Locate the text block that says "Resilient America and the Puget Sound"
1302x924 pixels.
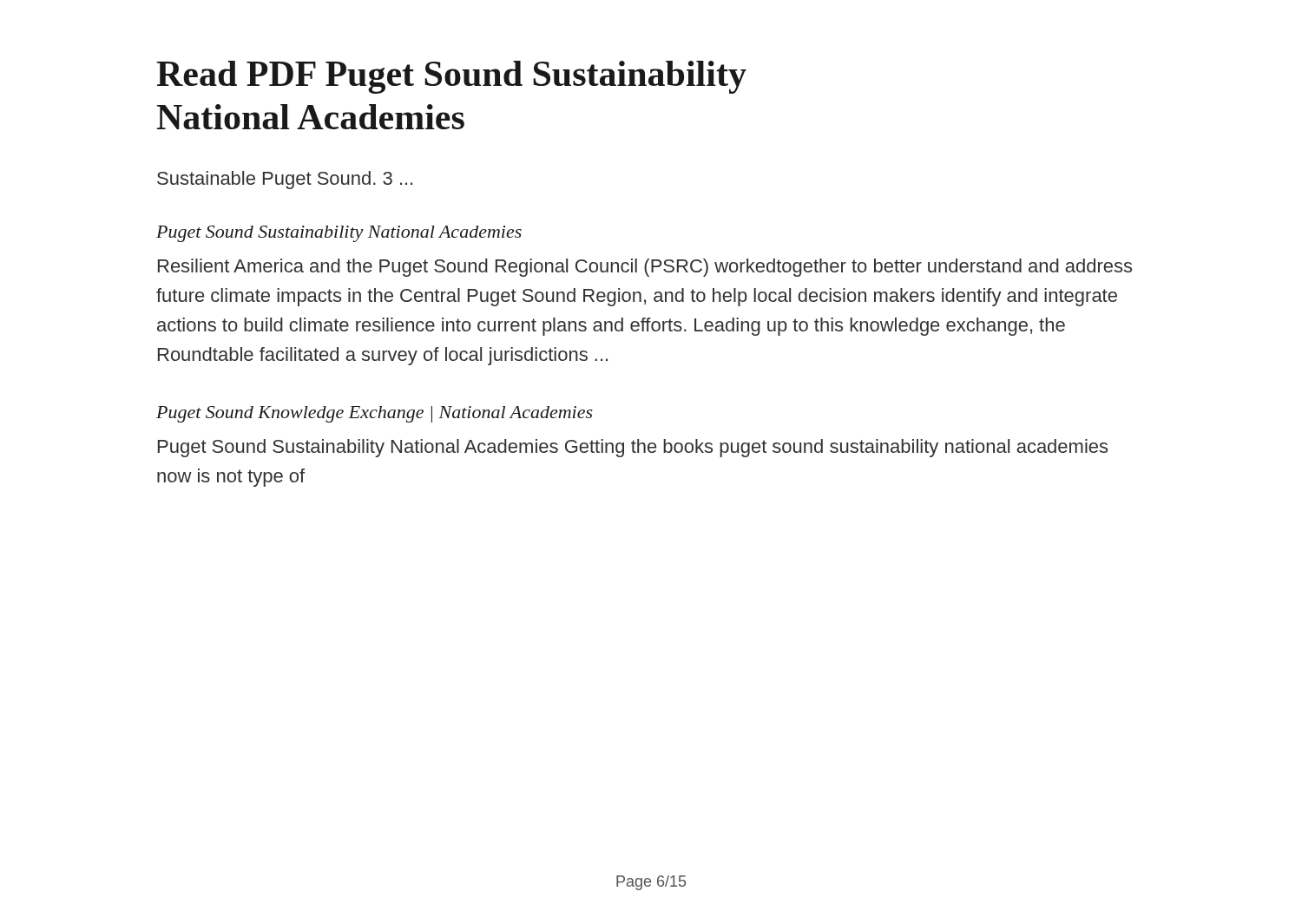(x=651, y=311)
